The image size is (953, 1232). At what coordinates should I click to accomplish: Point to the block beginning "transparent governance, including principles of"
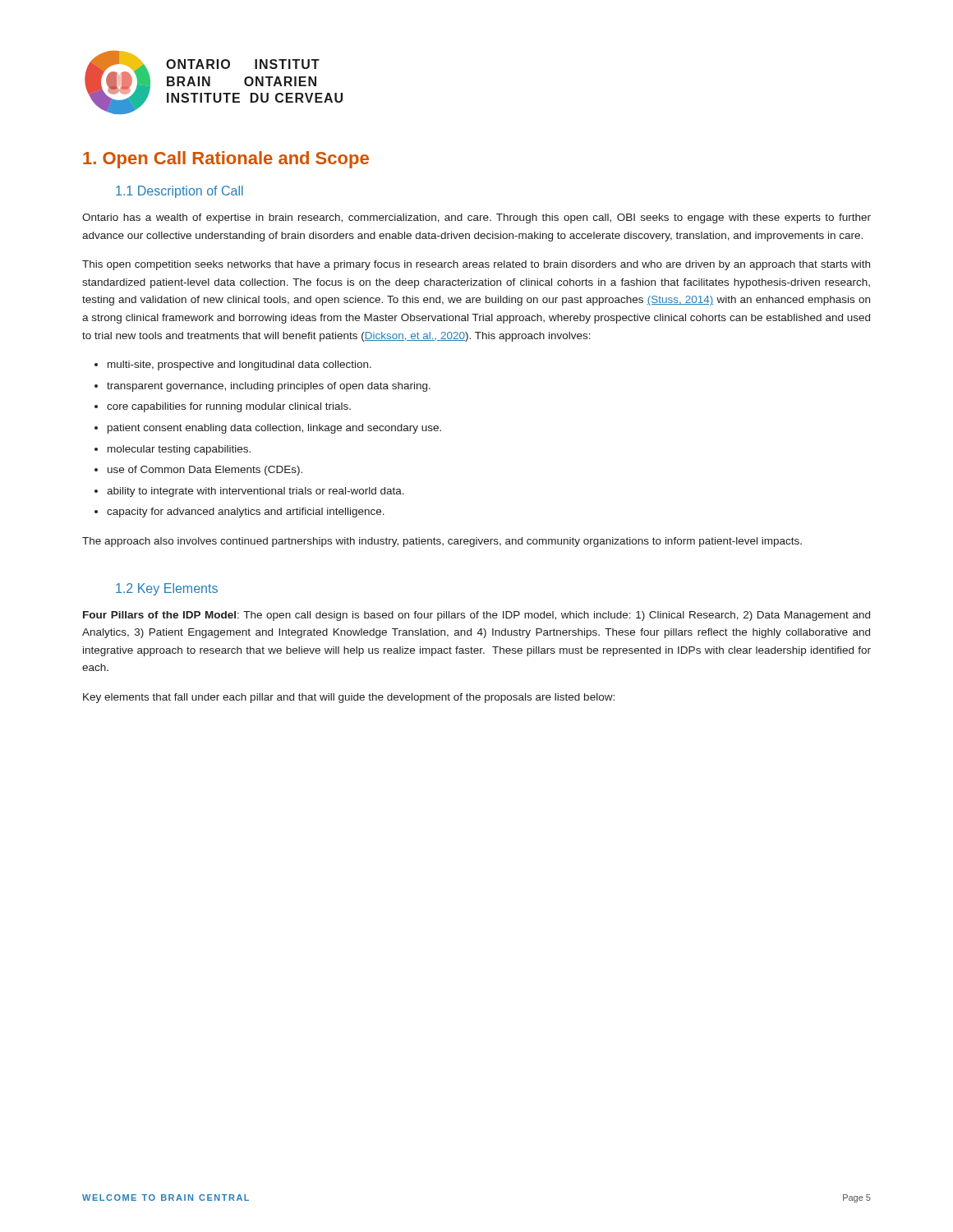click(269, 385)
